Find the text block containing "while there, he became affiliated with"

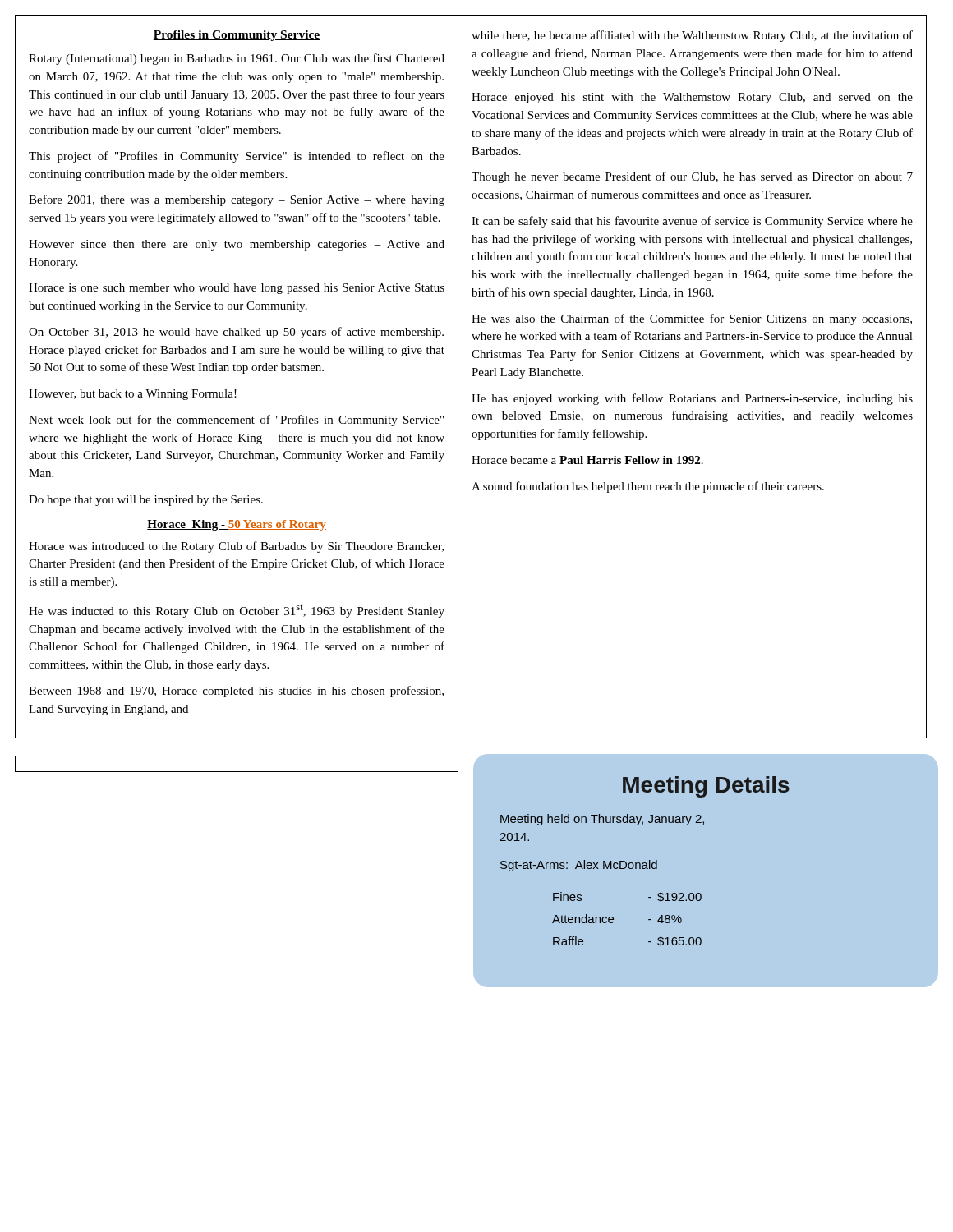click(692, 53)
